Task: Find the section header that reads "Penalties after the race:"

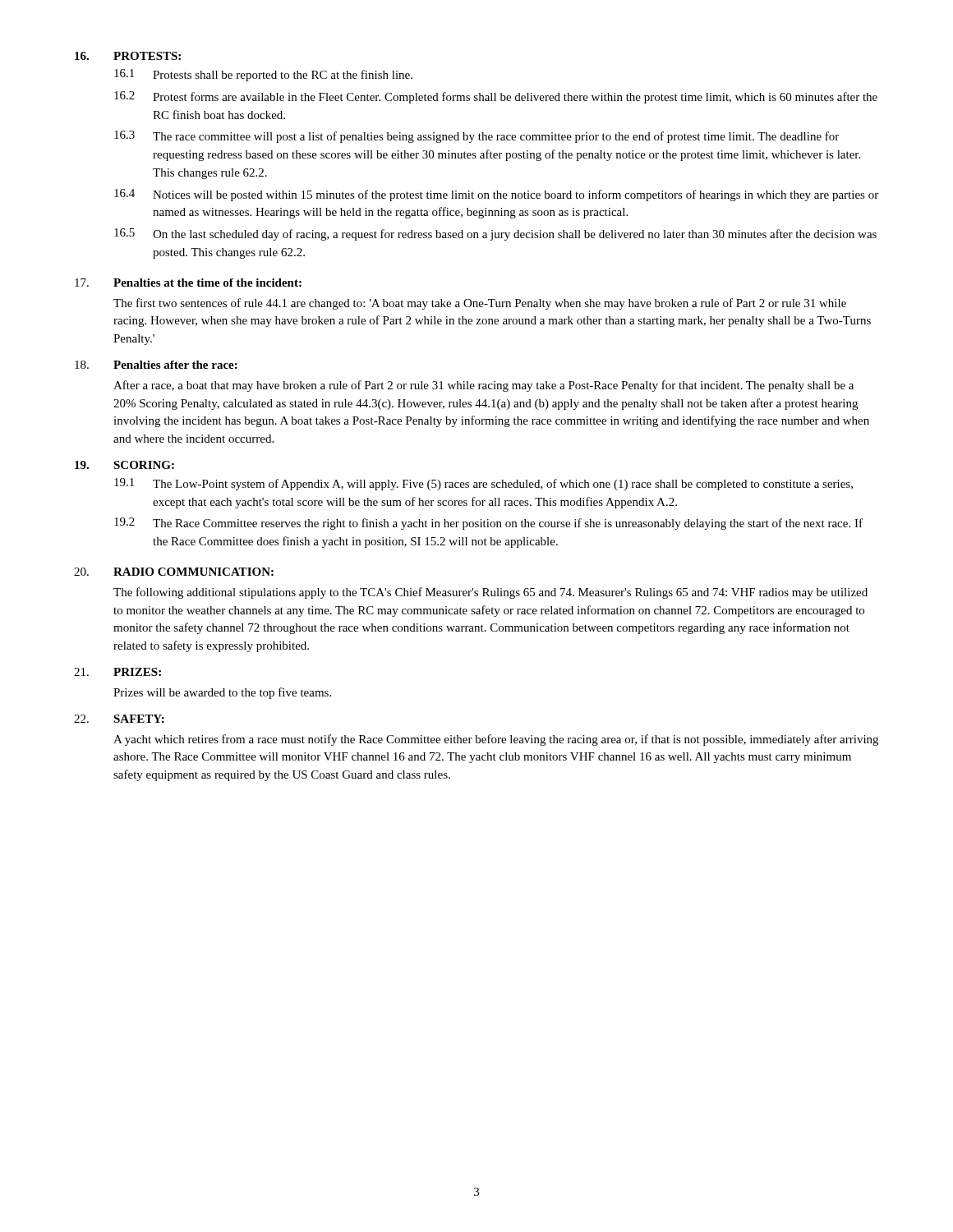Action: [176, 364]
